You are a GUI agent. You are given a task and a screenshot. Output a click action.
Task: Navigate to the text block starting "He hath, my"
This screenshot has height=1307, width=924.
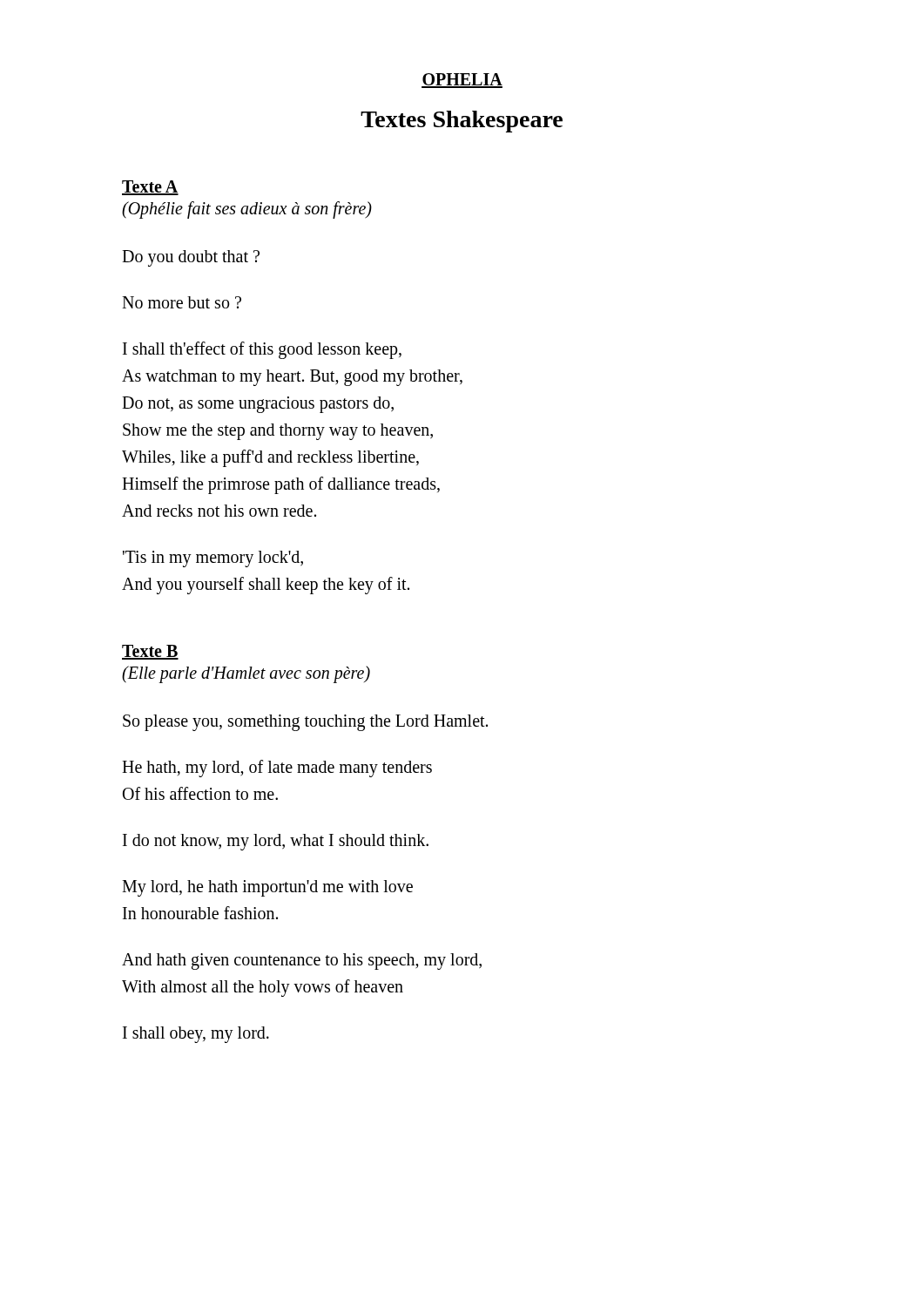click(x=277, y=780)
